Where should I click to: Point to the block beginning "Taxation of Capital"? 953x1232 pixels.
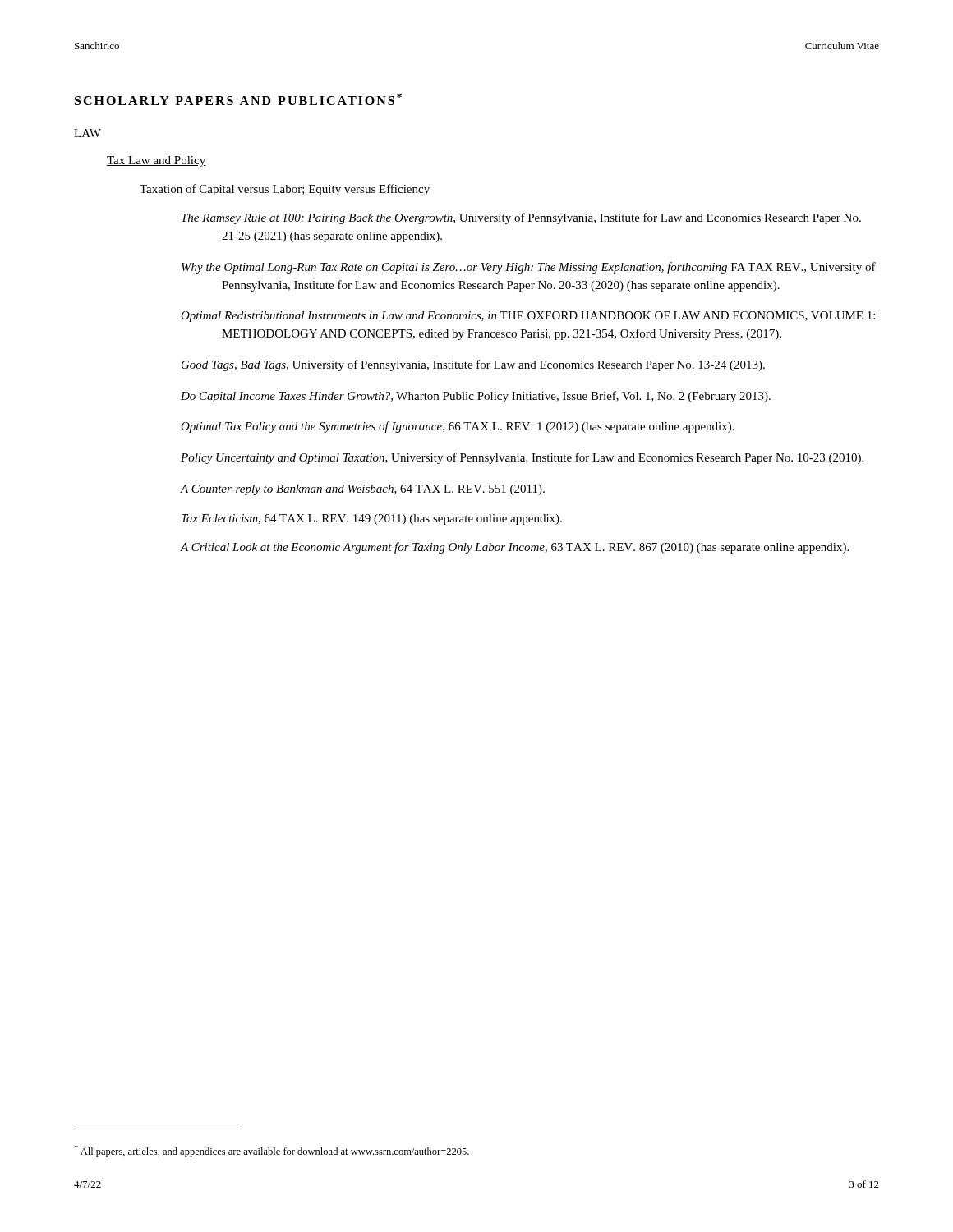(x=285, y=189)
